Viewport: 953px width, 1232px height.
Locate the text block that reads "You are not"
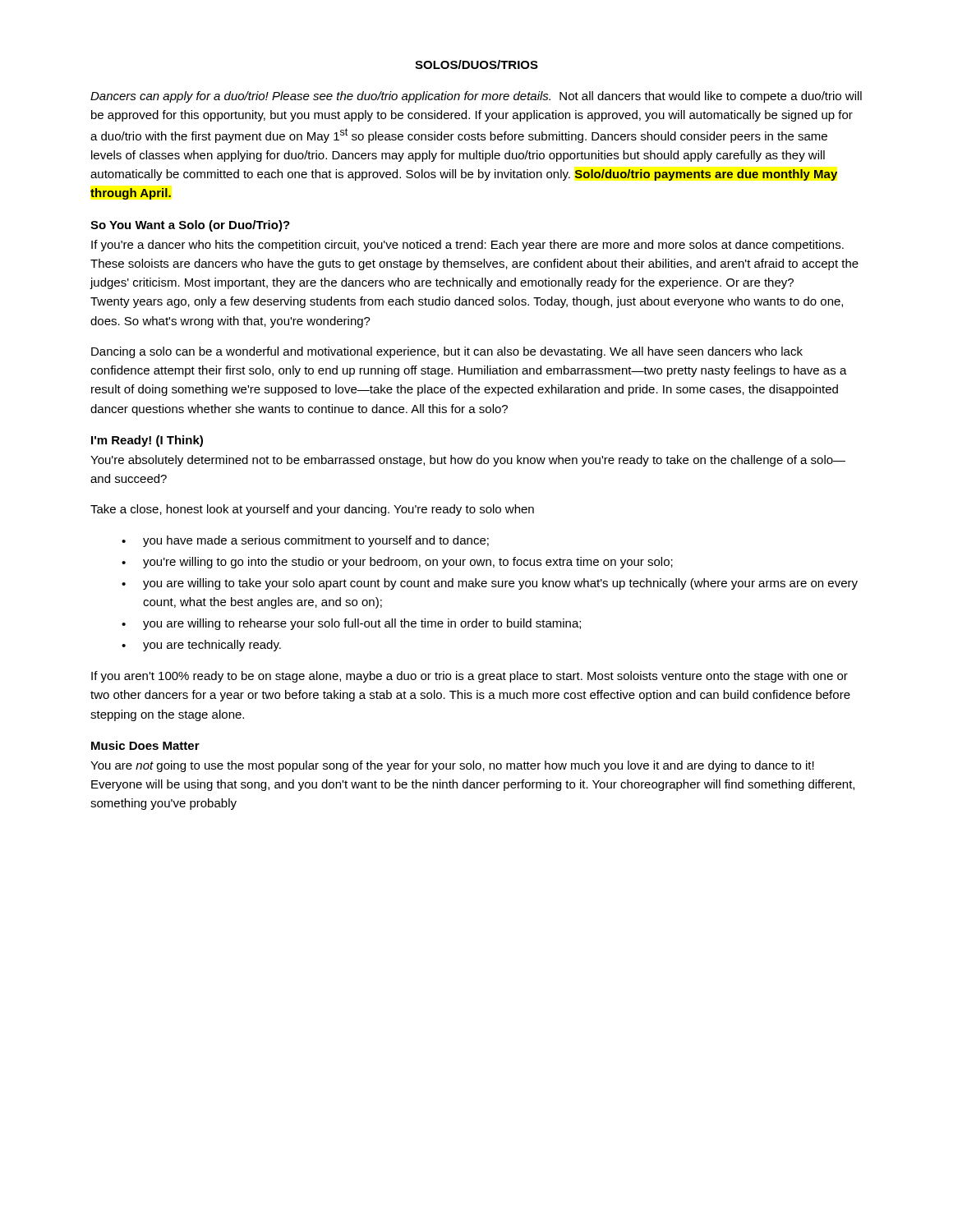[x=473, y=784]
